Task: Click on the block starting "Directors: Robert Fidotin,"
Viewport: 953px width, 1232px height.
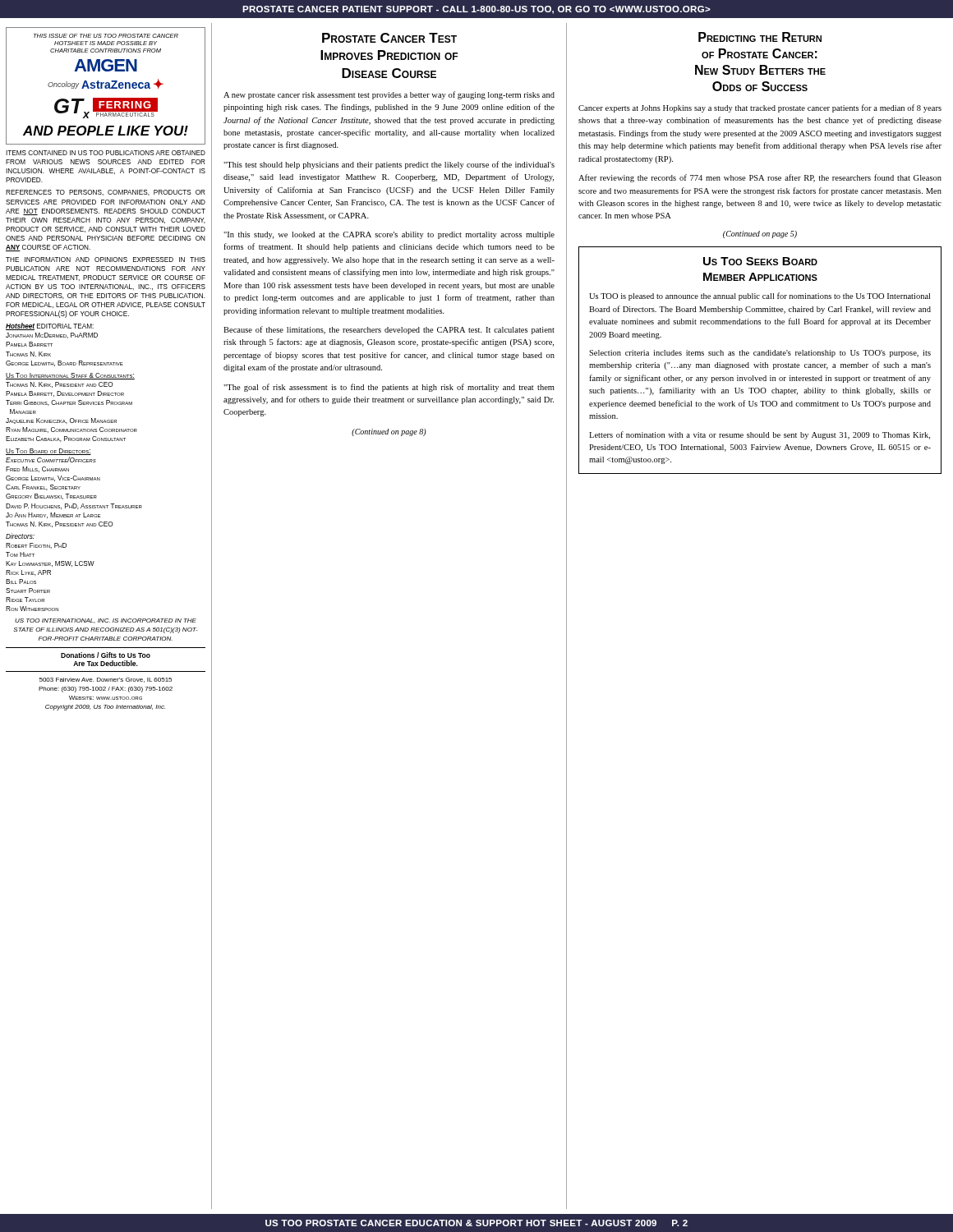Action: (50, 573)
